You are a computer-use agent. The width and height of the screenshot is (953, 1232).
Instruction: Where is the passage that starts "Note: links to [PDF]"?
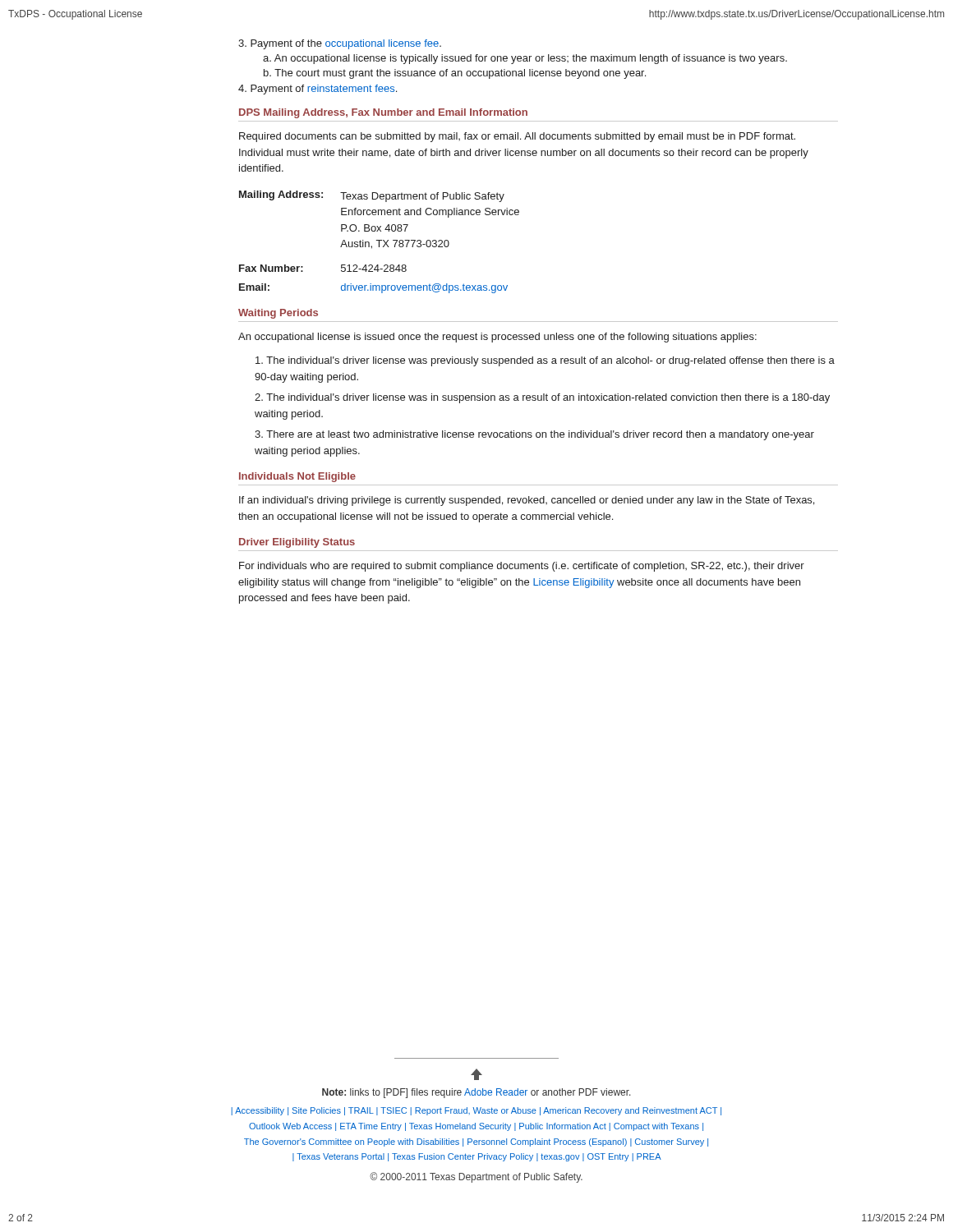[x=476, y=1093]
